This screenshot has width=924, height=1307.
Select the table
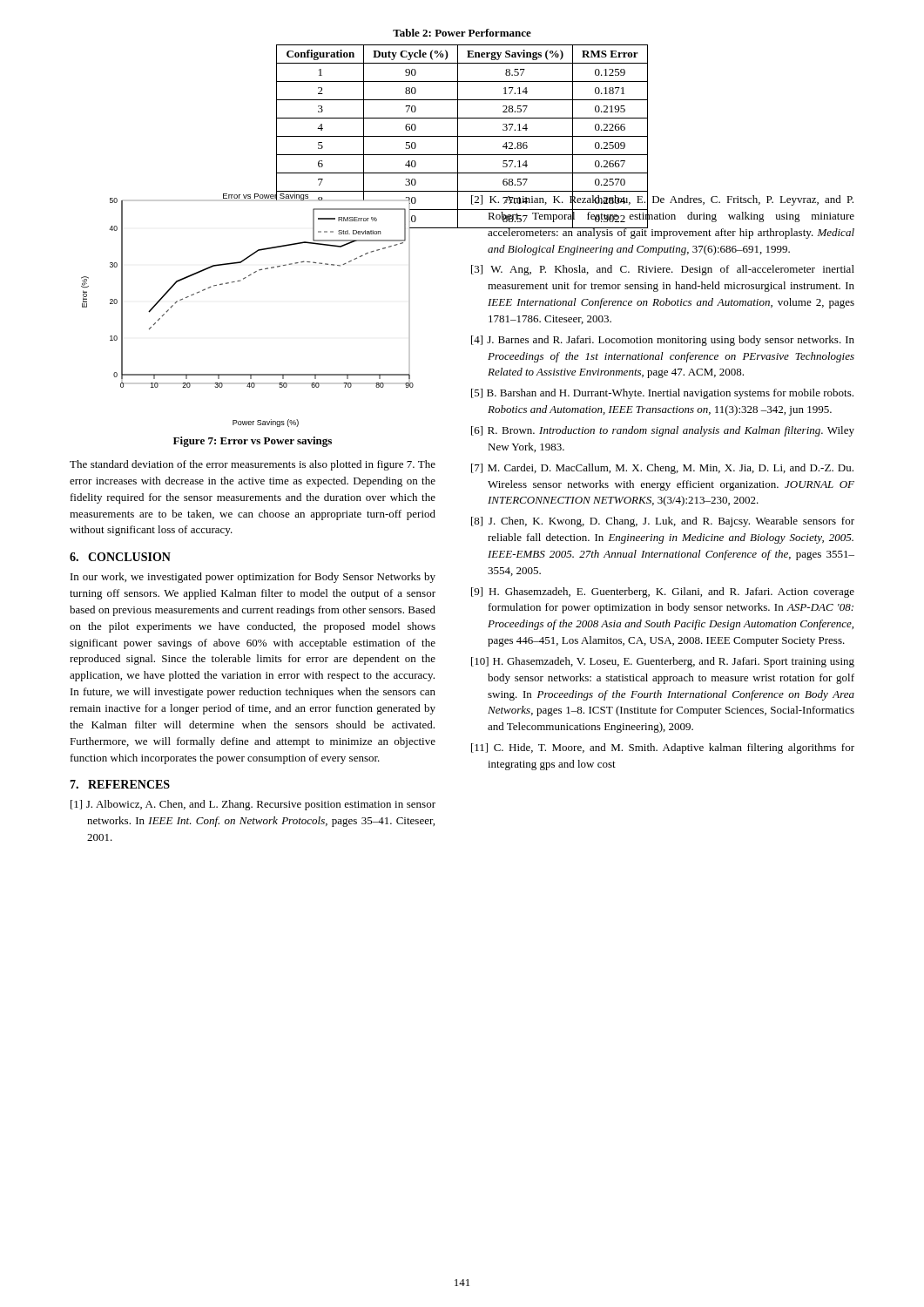pyautogui.click(x=462, y=136)
